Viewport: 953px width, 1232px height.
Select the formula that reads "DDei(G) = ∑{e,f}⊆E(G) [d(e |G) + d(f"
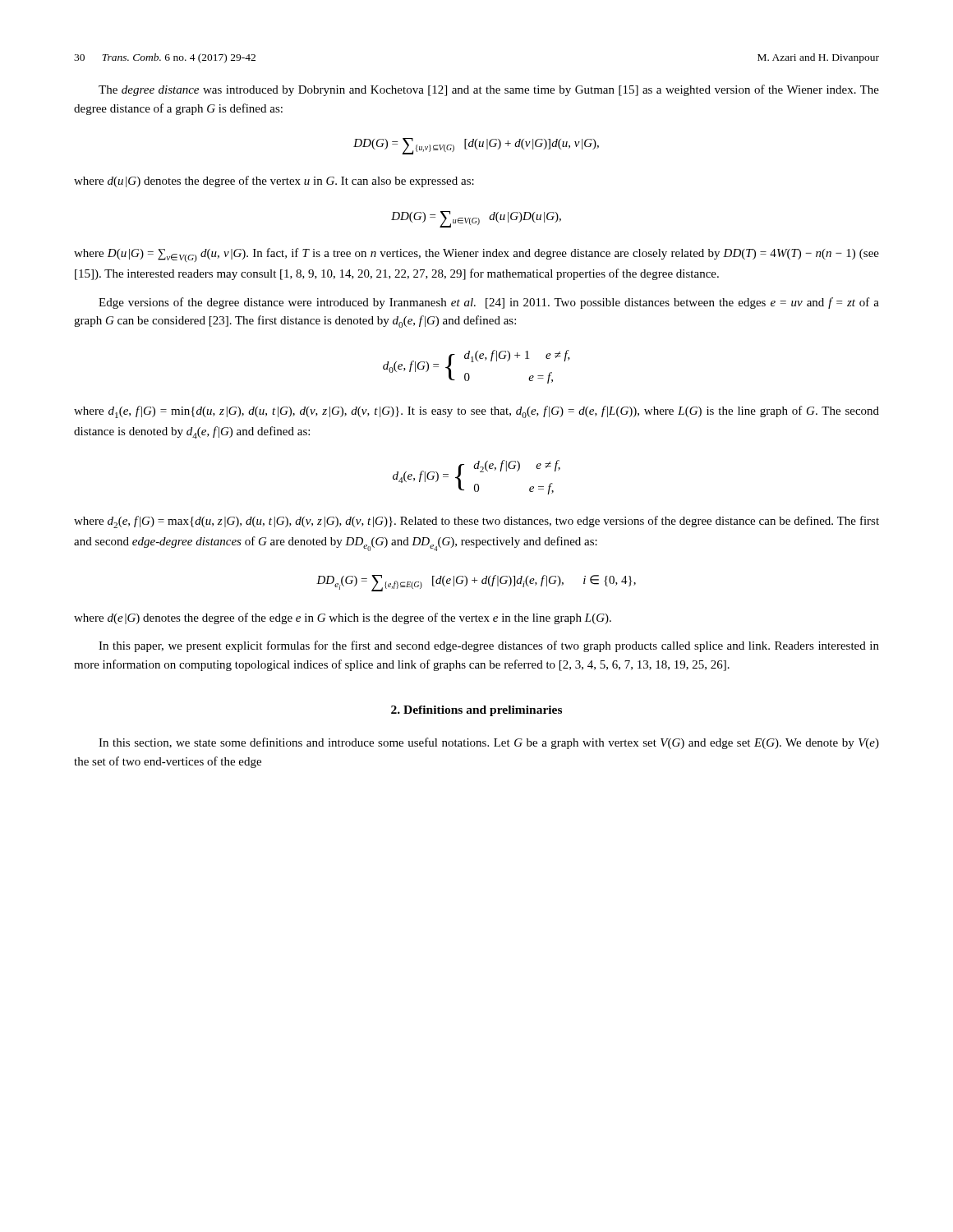(476, 581)
